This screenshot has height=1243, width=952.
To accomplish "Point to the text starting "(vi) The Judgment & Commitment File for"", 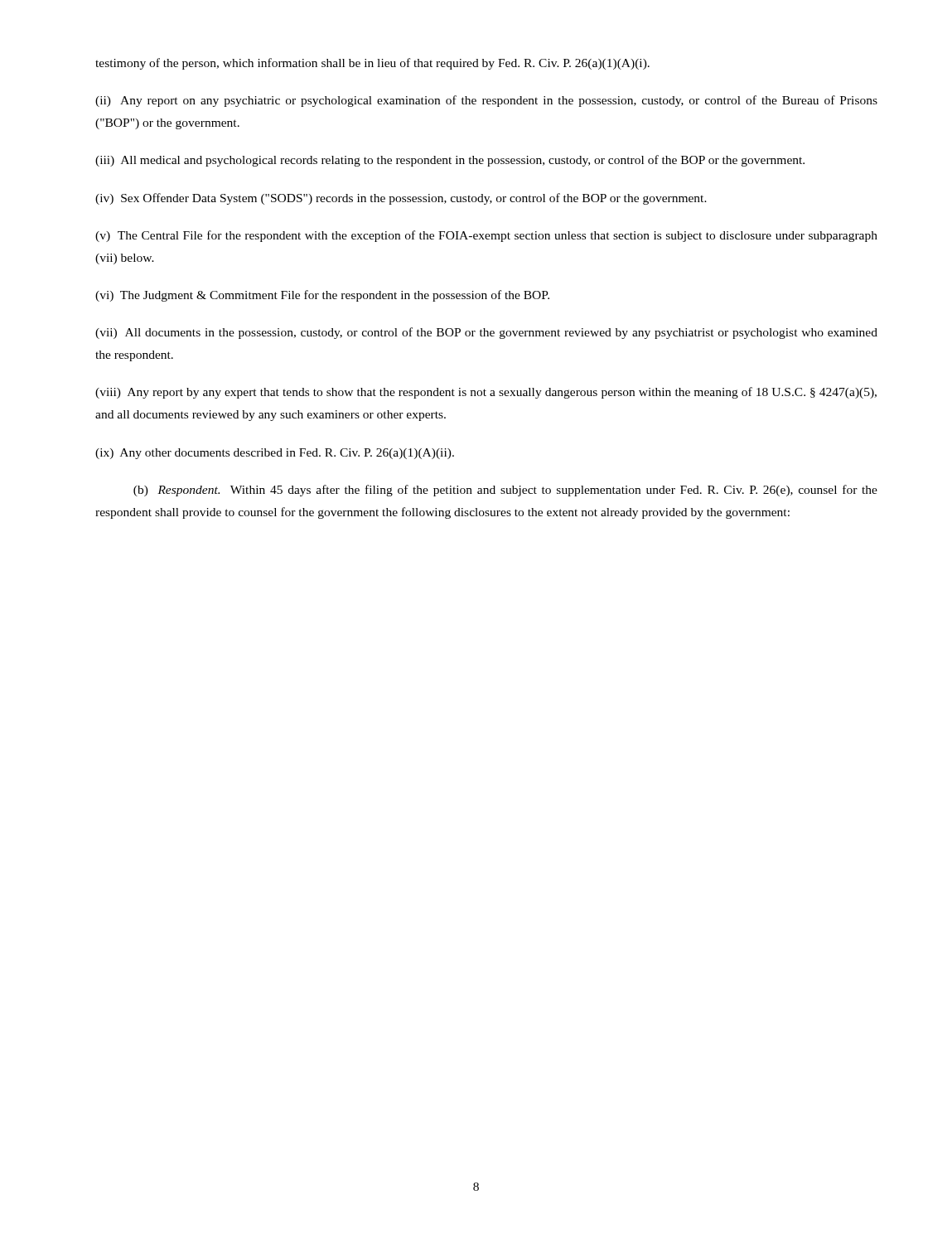I will tap(323, 294).
